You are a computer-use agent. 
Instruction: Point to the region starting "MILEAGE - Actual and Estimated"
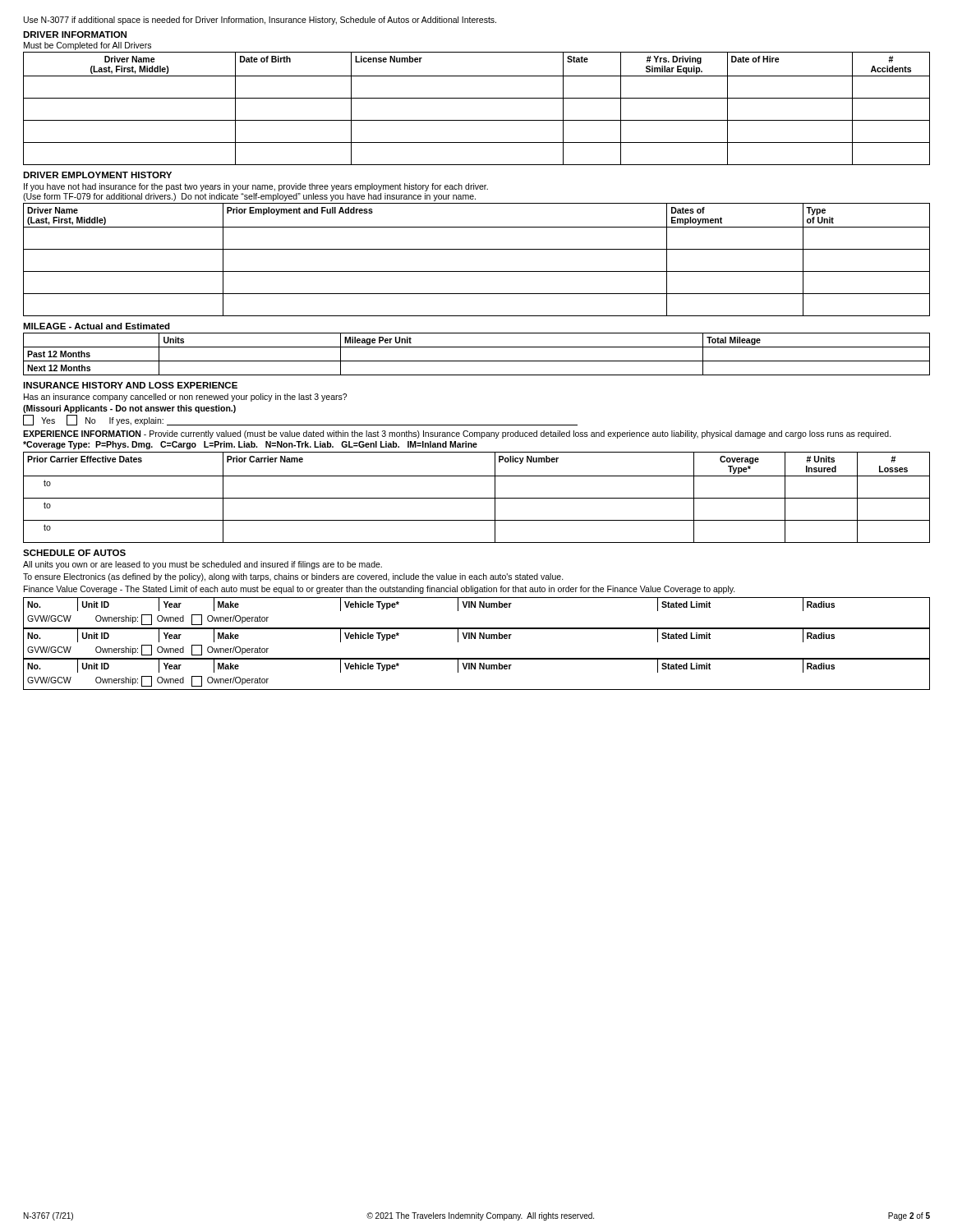pyautogui.click(x=97, y=326)
